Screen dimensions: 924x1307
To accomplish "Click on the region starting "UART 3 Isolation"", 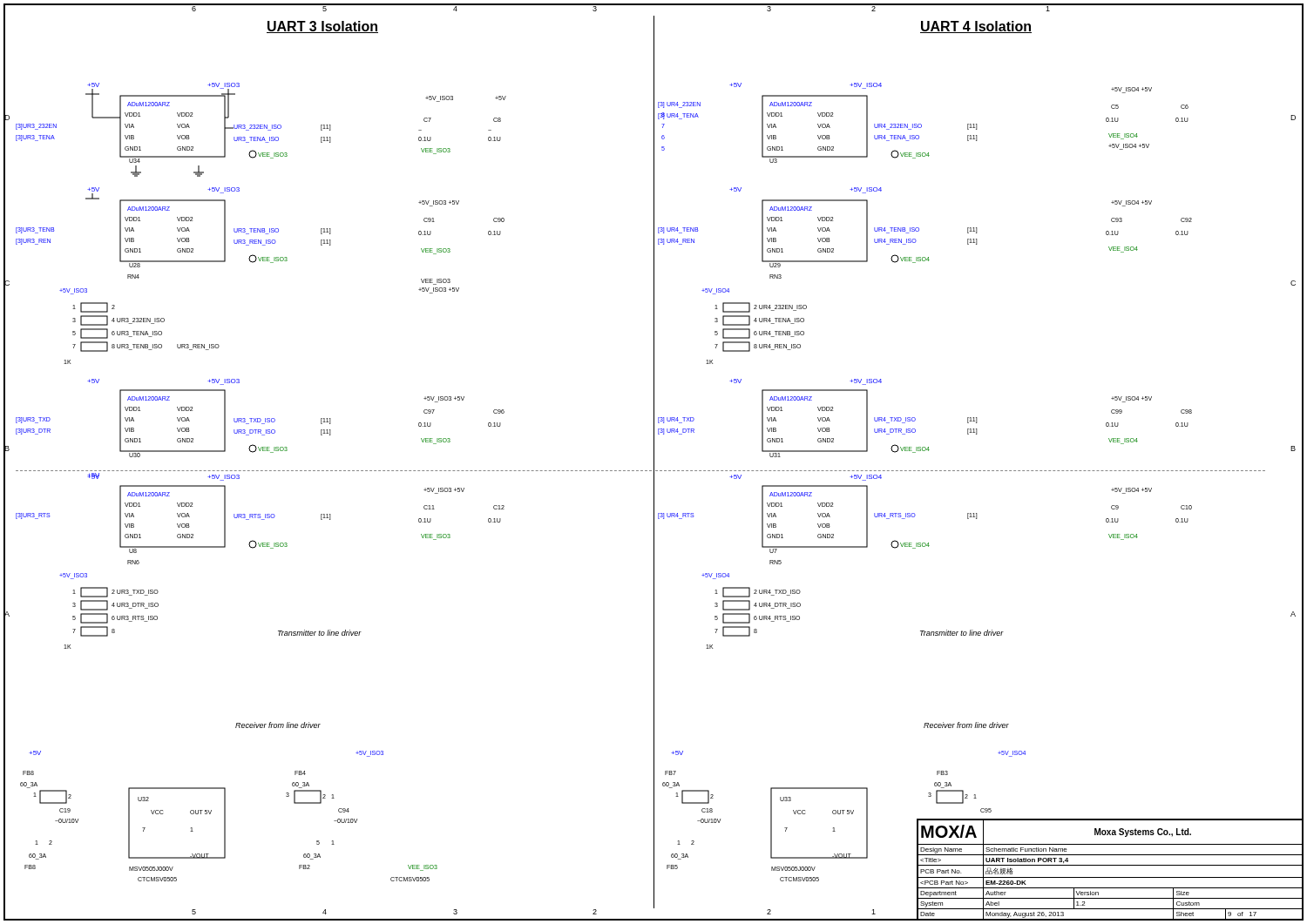I will pos(322,27).
